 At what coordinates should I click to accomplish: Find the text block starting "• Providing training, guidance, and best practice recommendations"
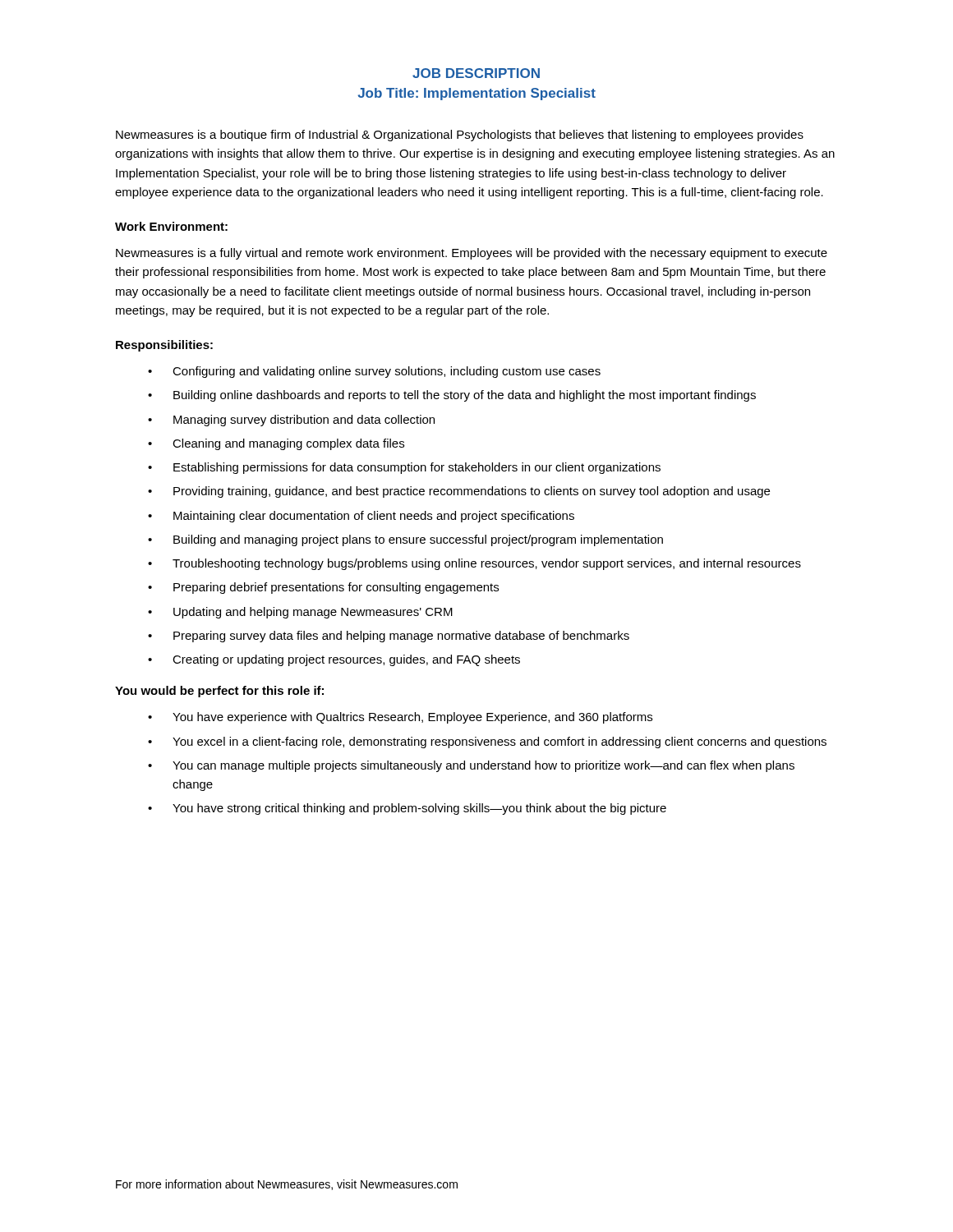493,491
